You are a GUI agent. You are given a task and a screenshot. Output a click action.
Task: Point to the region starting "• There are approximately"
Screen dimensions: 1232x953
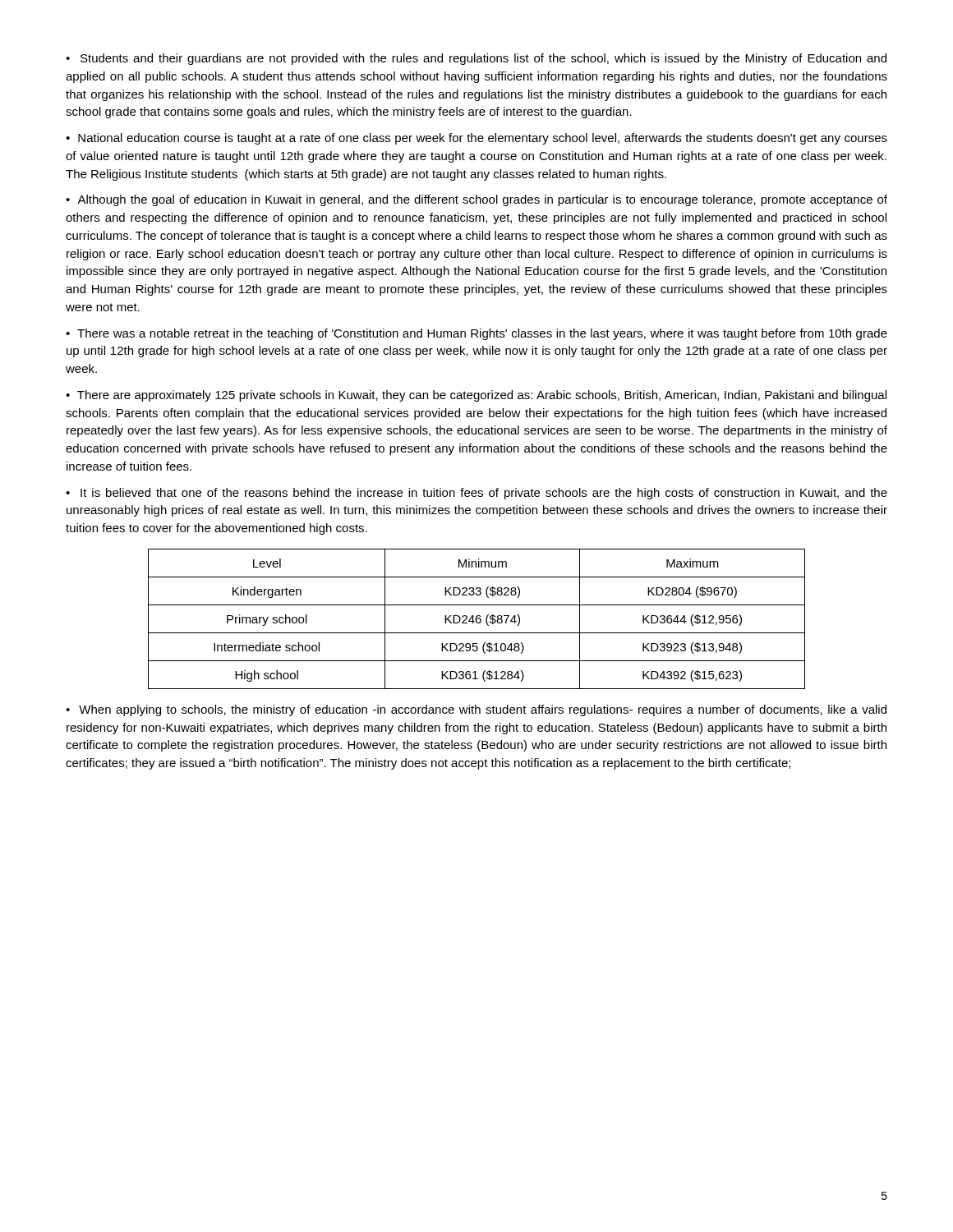[x=476, y=431]
